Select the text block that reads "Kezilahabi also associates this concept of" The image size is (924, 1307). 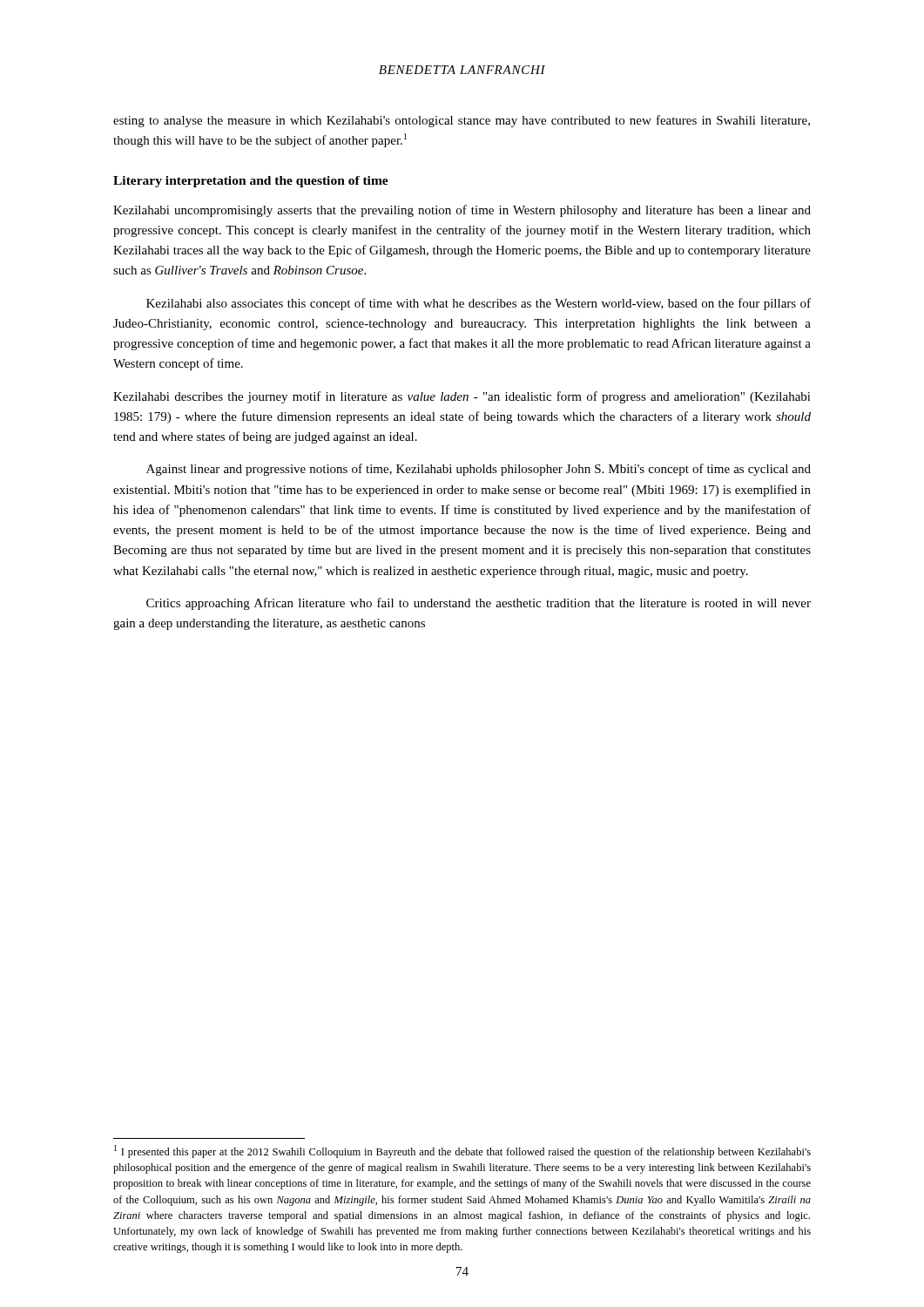(462, 334)
